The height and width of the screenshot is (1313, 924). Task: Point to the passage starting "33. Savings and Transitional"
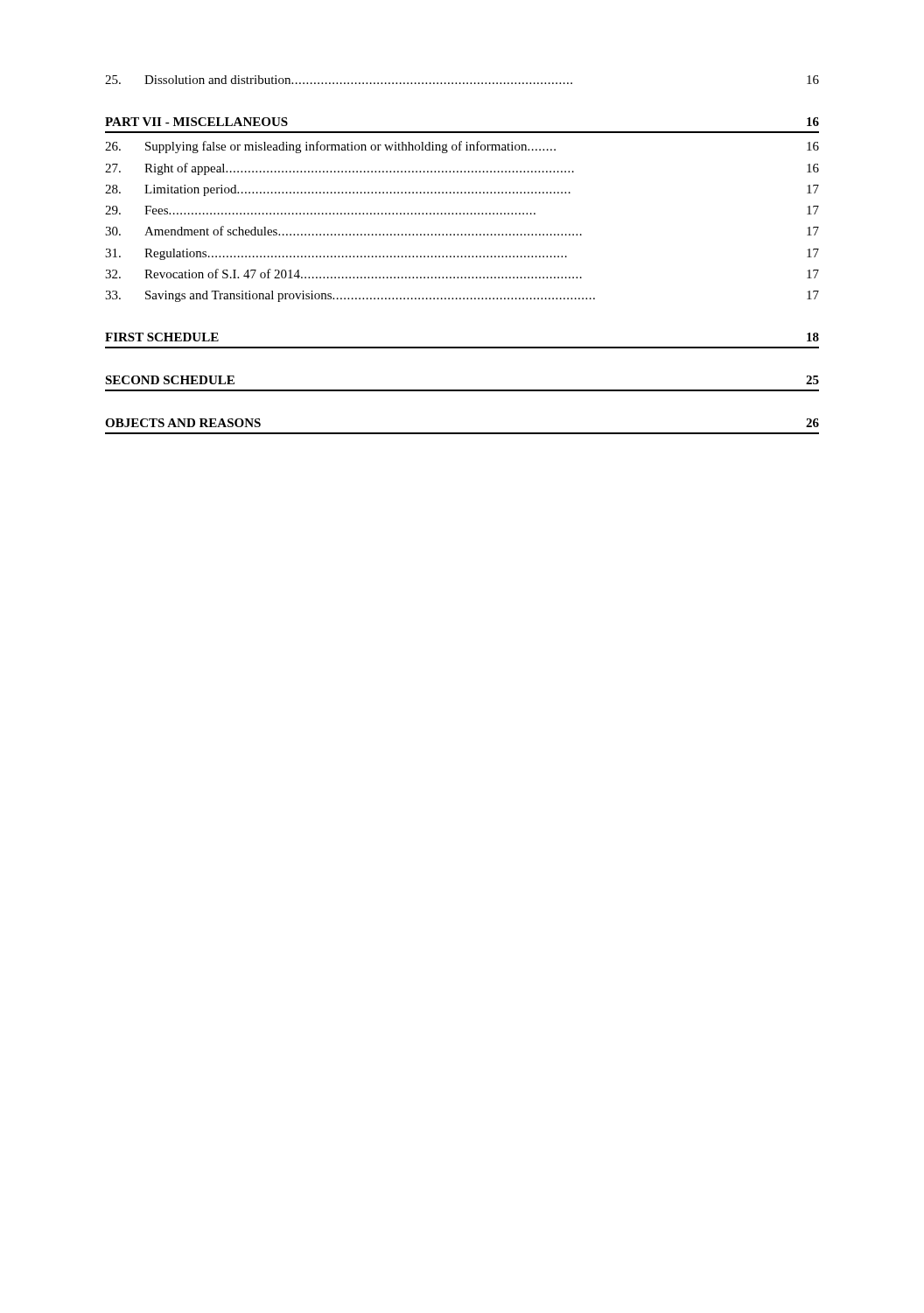coord(462,295)
